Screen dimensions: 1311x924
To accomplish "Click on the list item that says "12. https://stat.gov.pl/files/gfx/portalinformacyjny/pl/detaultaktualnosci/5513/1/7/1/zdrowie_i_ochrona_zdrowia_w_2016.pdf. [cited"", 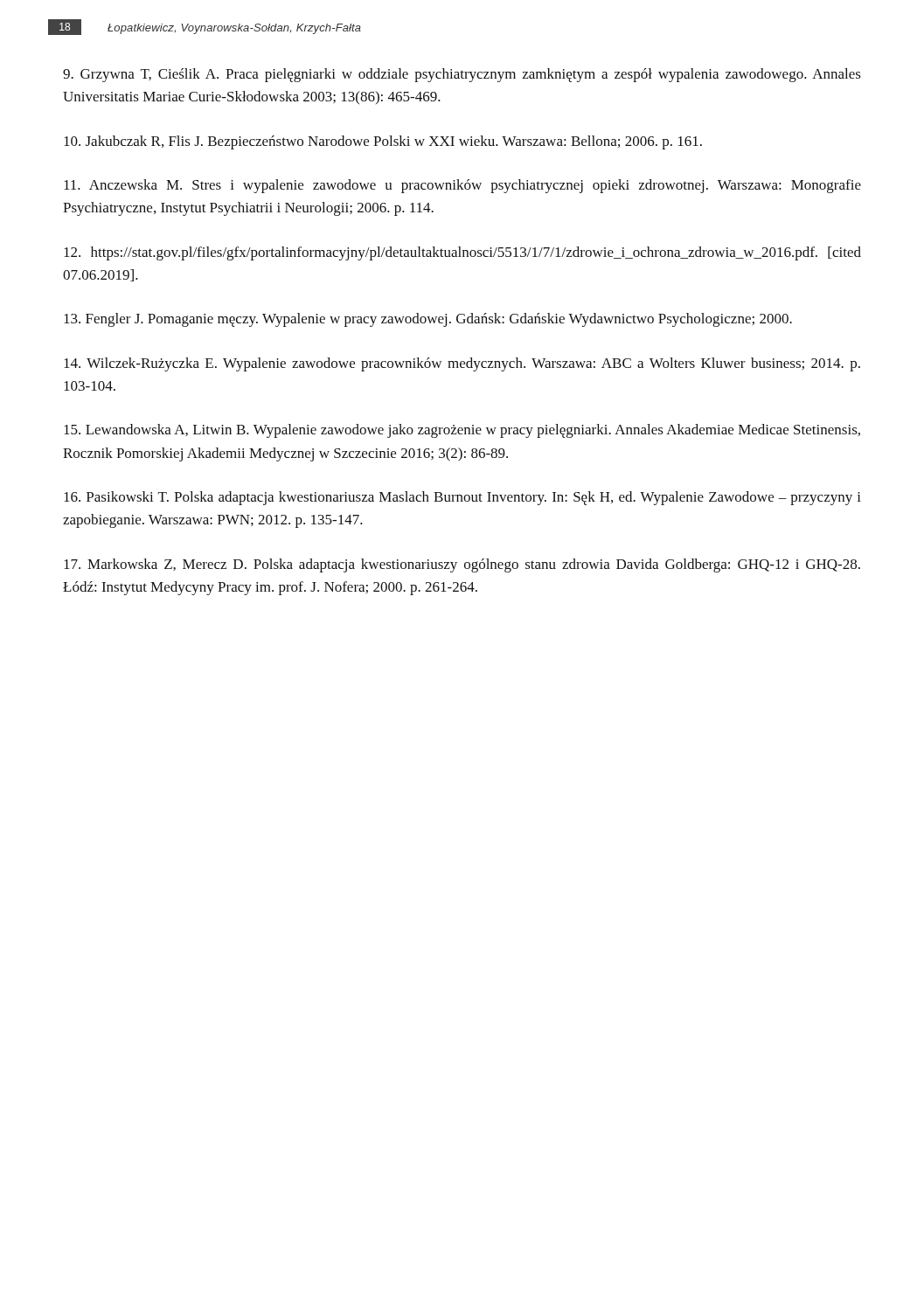I will pos(462,263).
